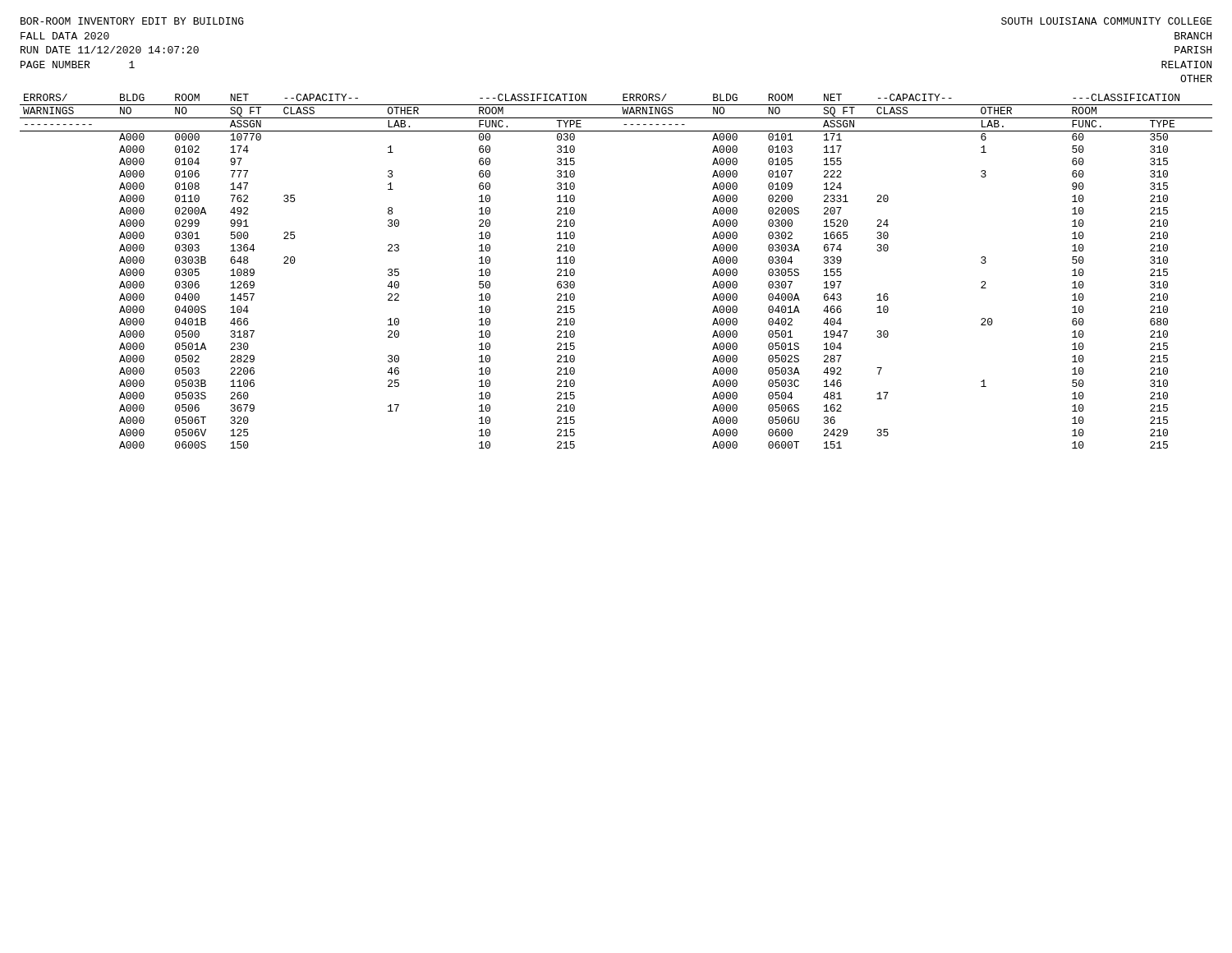The width and height of the screenshot is (1232, 953).
Task: Locate the table with the text "SQ FT"
Action: click(616, 272)
